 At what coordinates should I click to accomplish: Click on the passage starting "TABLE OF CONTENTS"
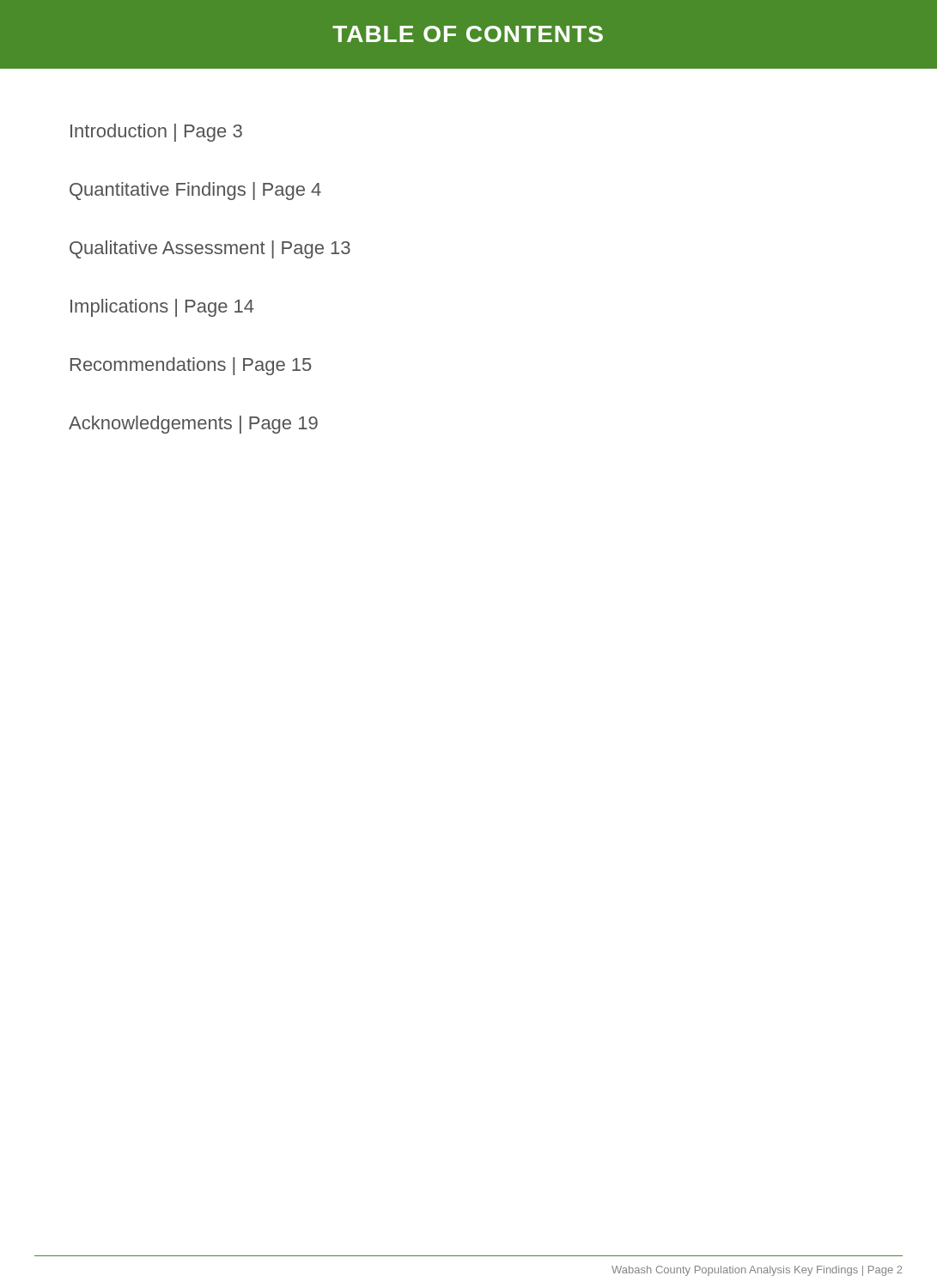(468, 34)
